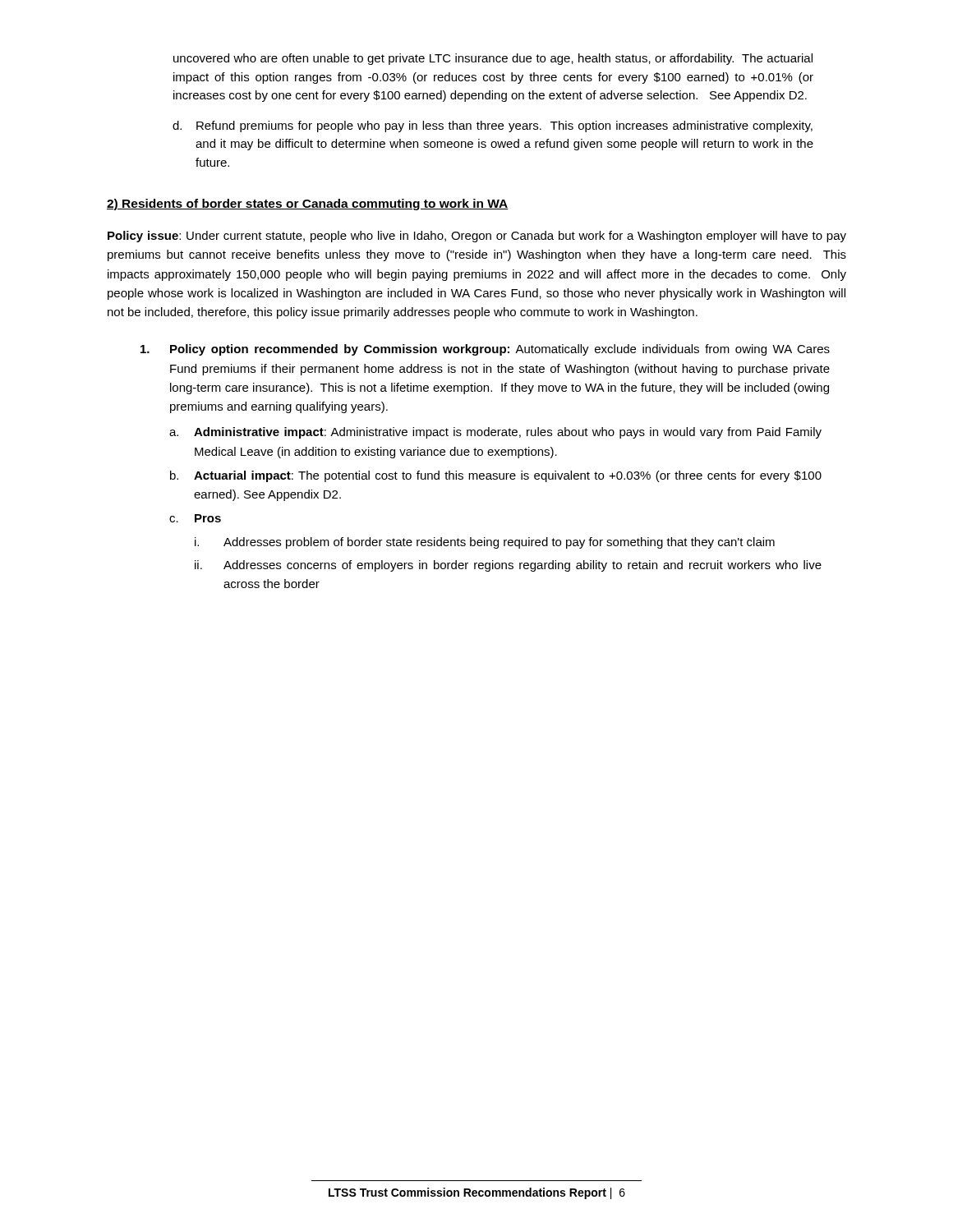Navigate to the element starting "b. Actuarial impact: The potential"
Viewport: 953px width, 1232px height.
pyautogui.click(x=495, y=485)
